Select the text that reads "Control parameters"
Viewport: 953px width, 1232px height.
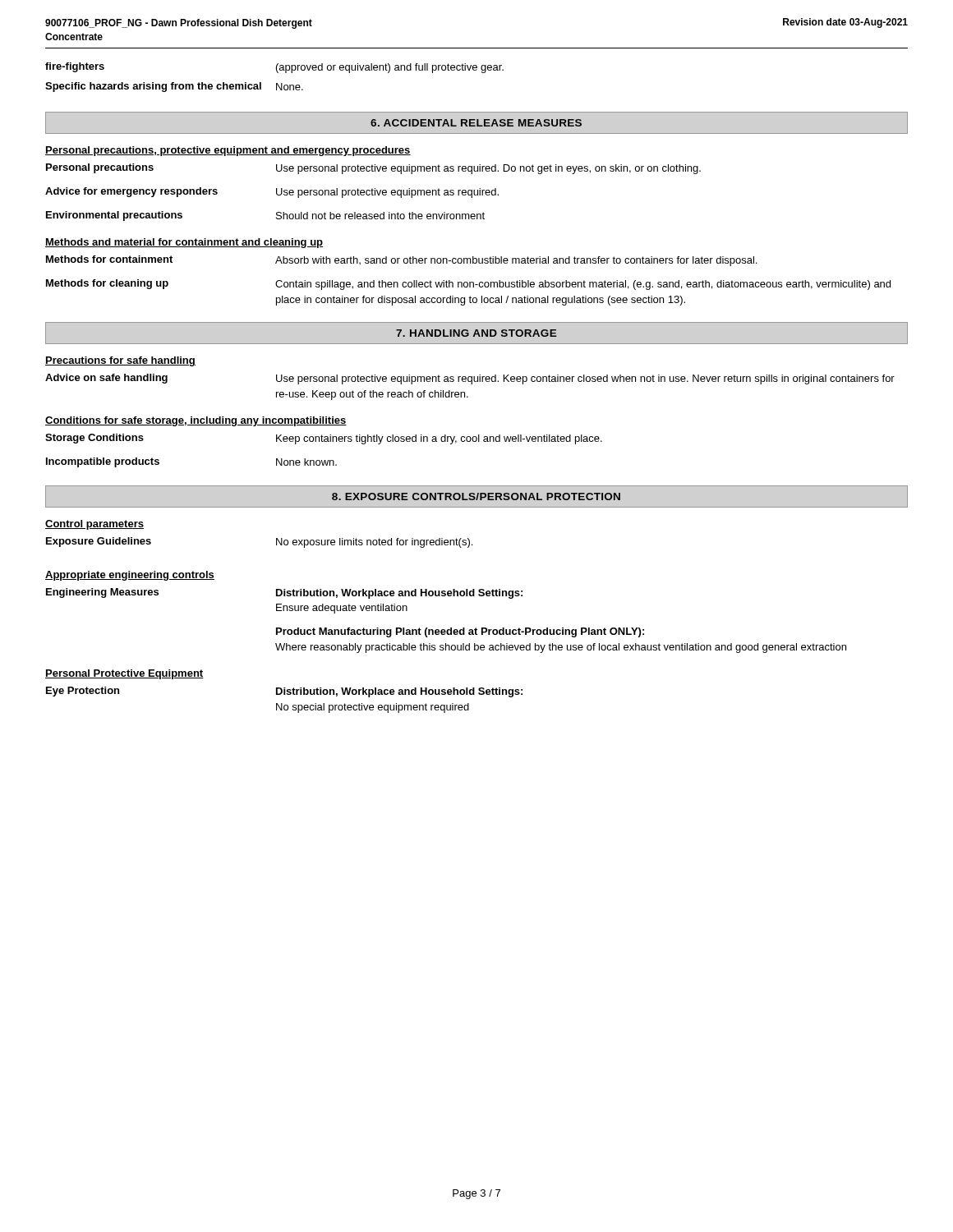pos(94,523)
